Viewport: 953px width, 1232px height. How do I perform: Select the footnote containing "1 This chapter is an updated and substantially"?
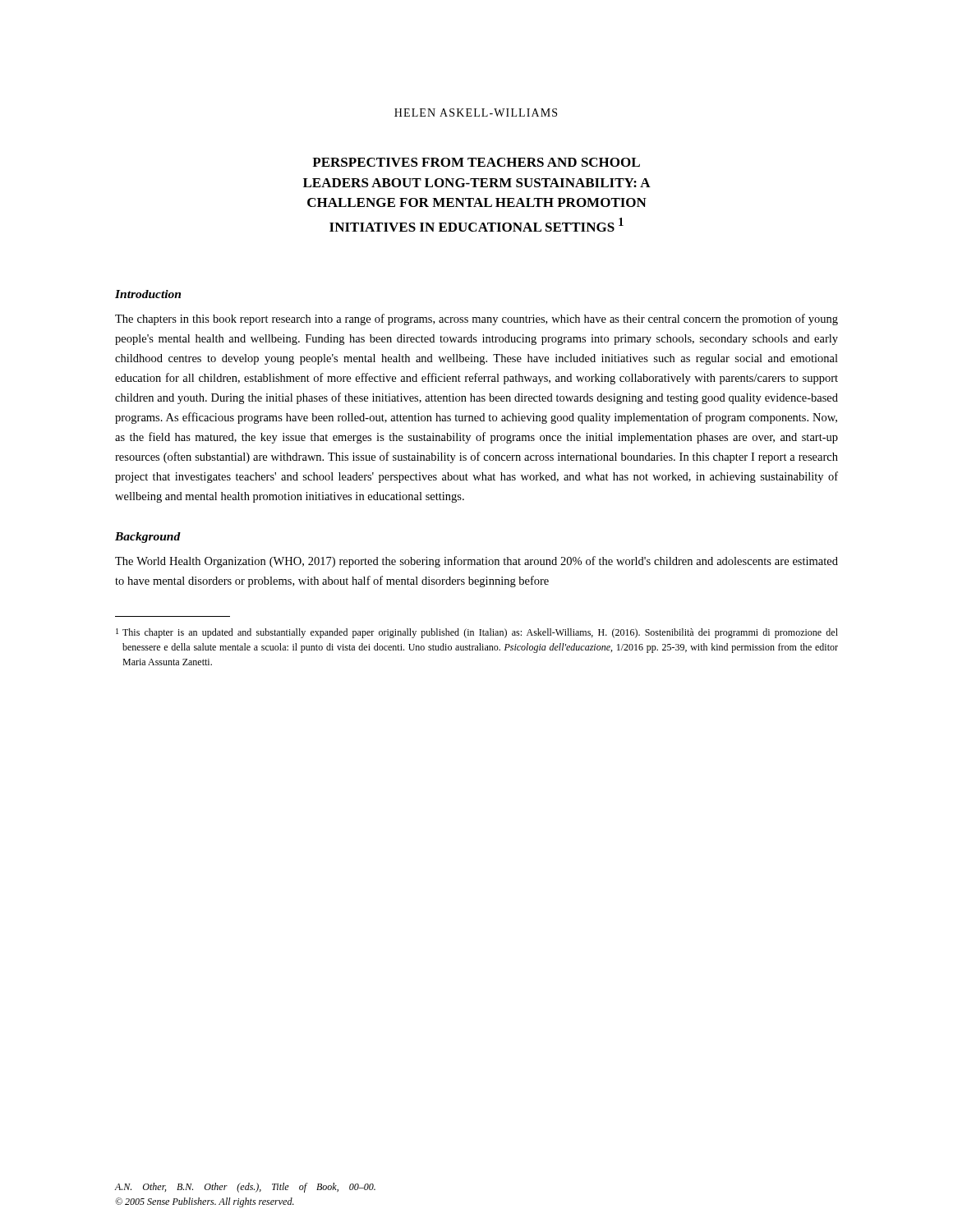coord(476,647)
